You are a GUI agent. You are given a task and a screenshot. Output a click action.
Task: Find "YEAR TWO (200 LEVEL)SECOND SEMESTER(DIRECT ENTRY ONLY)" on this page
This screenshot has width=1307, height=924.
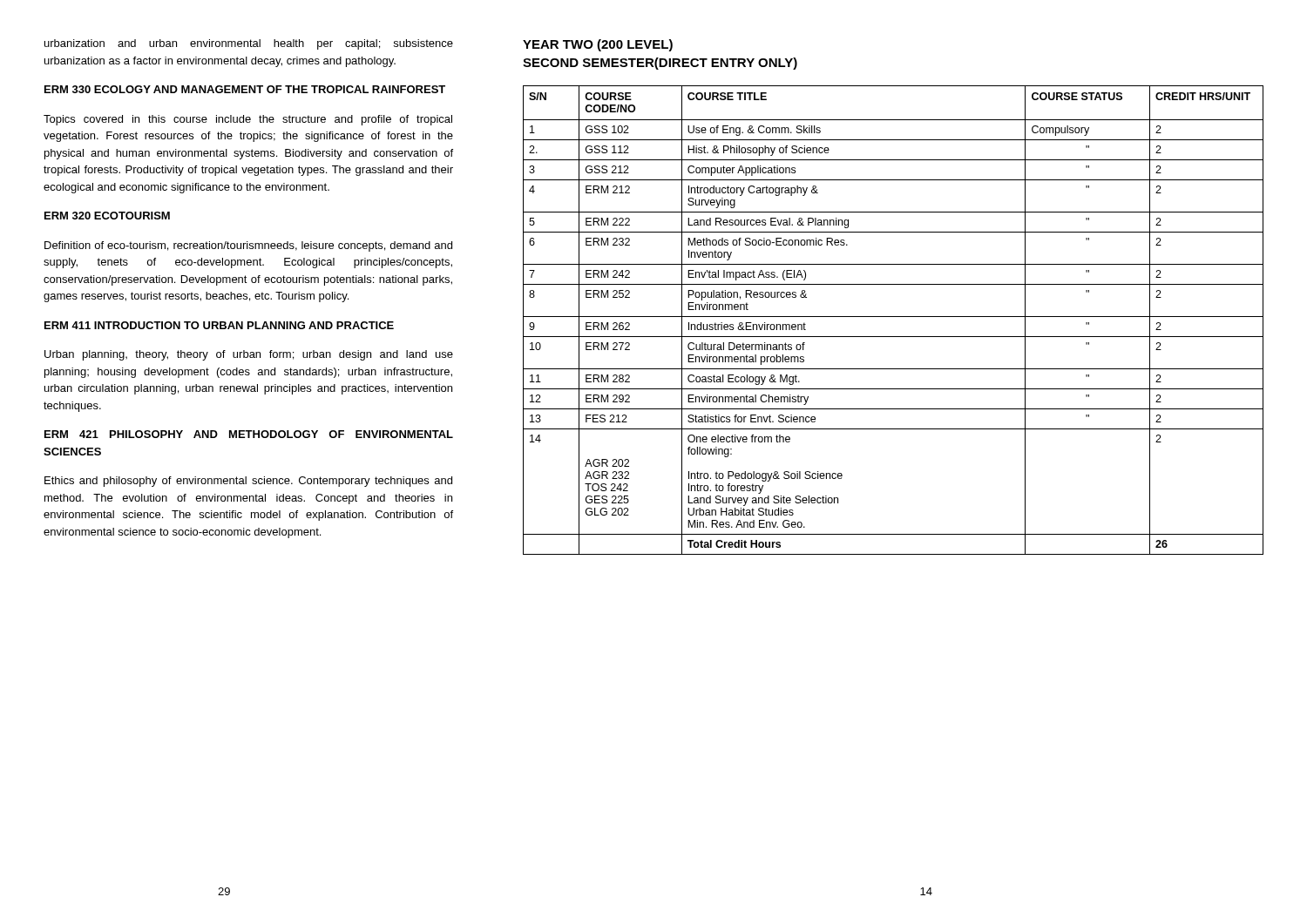click(x=660, y=53)
